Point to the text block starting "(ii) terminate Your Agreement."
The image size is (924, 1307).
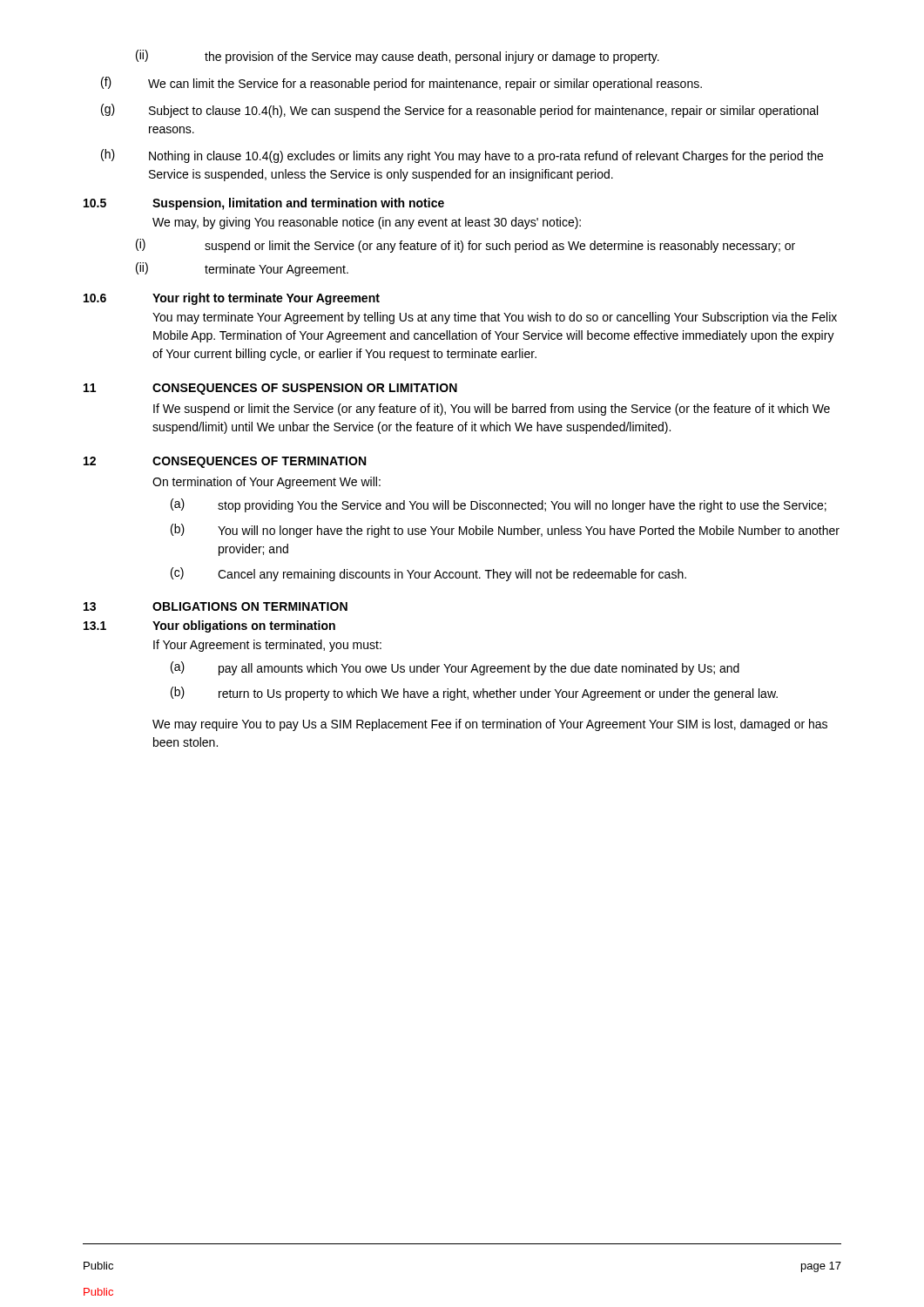pos(242,269)
